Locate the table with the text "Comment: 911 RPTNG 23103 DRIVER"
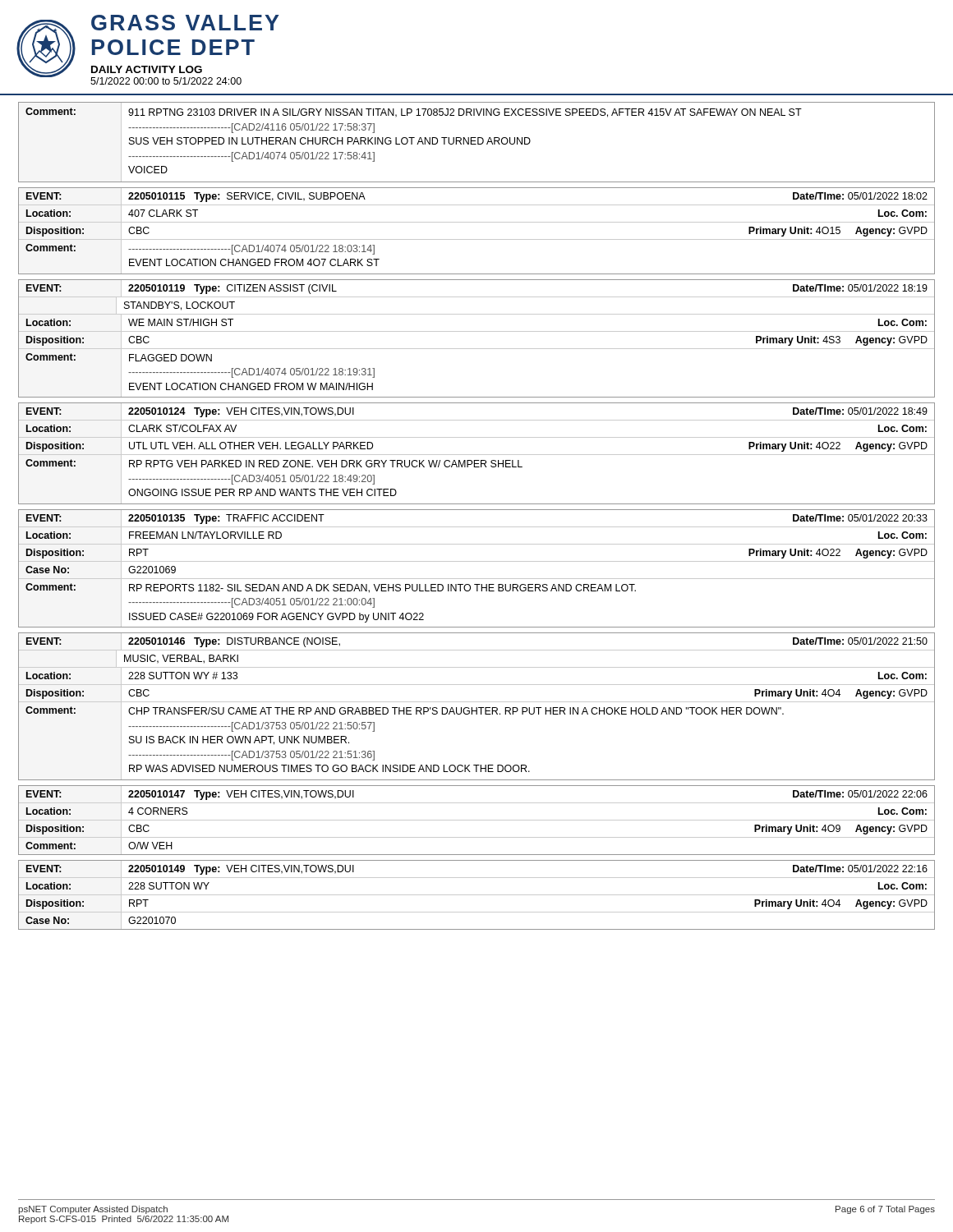 476,142
